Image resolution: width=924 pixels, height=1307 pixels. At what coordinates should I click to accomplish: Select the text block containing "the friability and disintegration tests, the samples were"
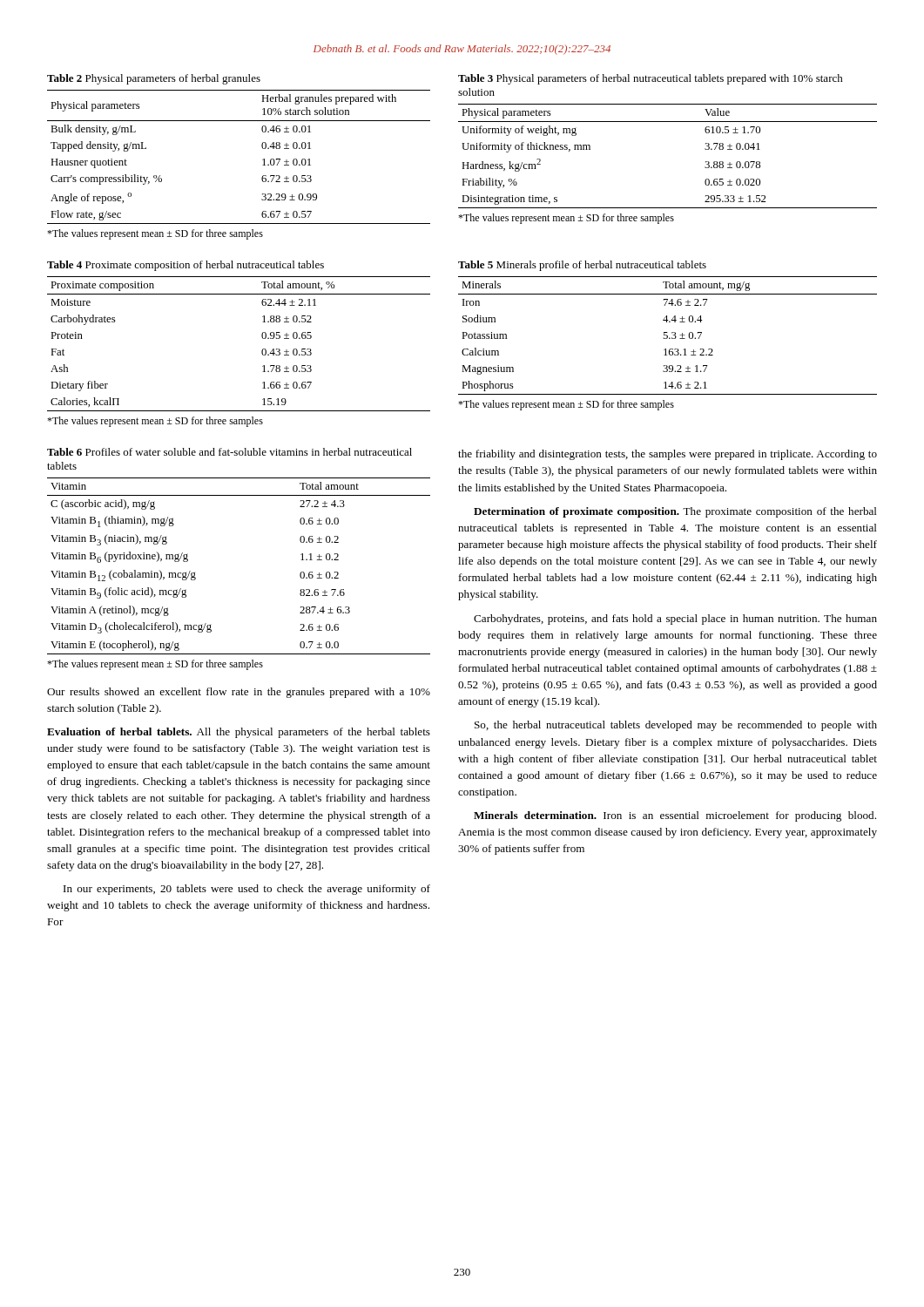[x=668, y=470]
